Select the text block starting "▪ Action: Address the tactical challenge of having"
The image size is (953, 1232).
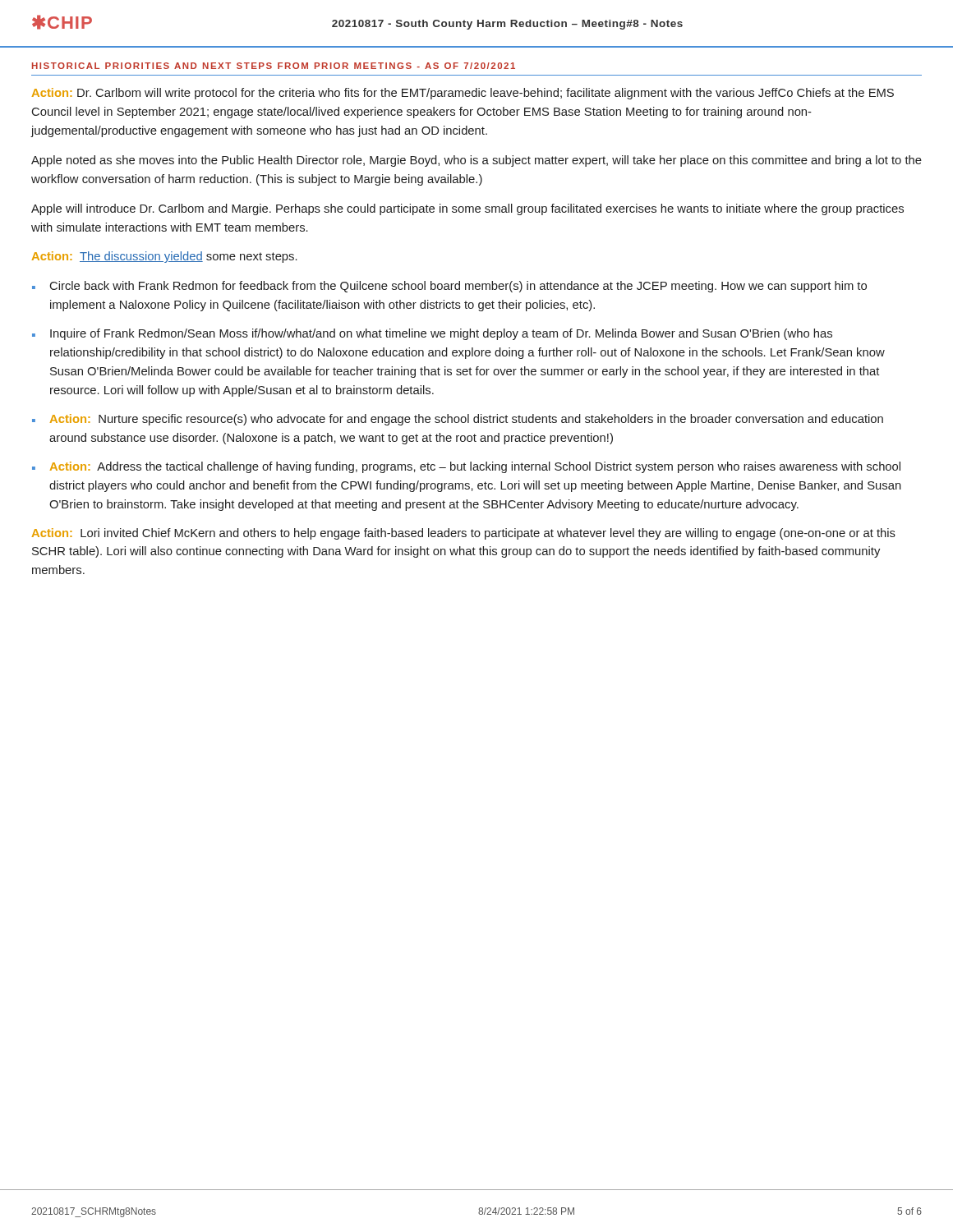pos(476,486)
